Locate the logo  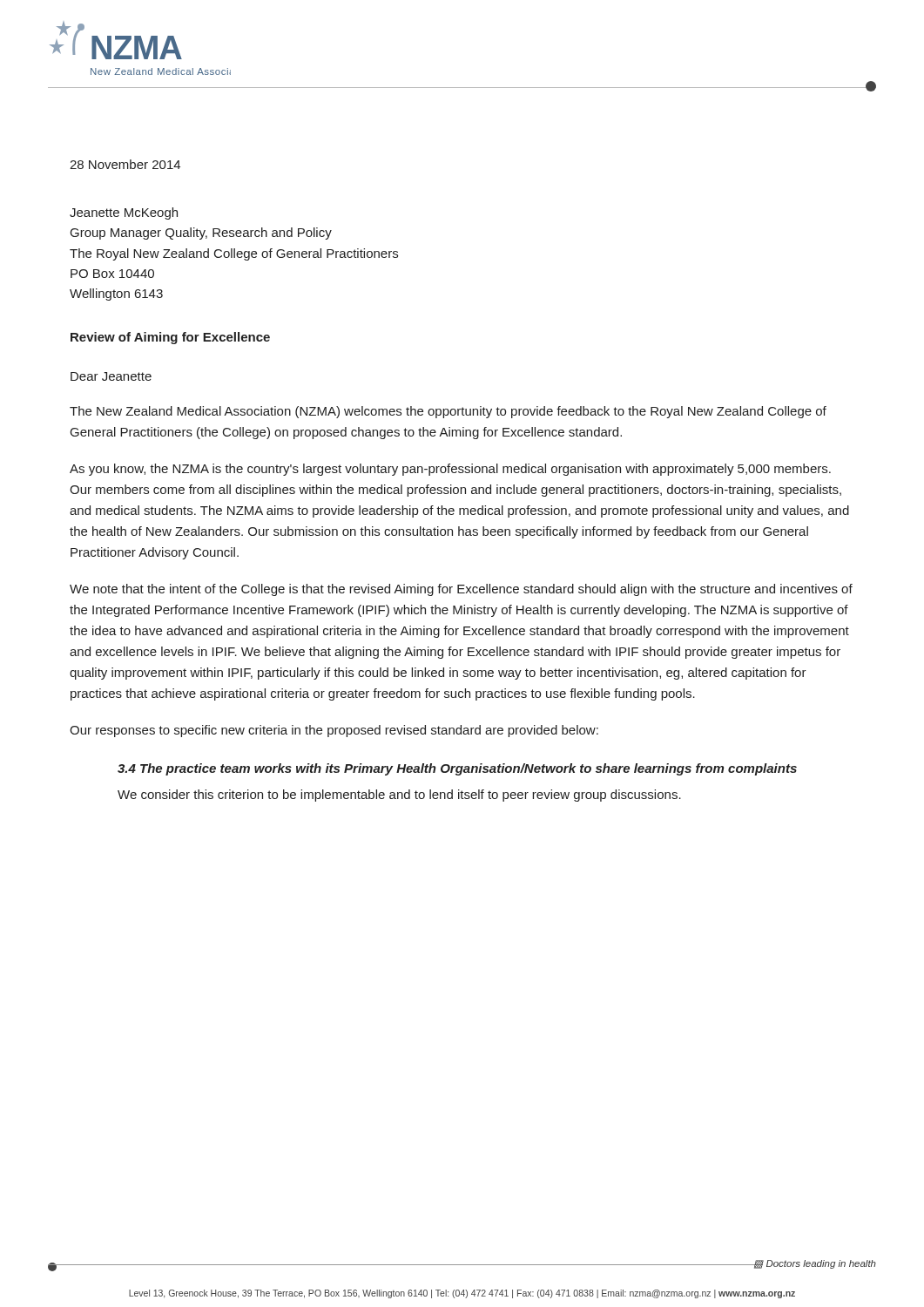click(139, 50)
